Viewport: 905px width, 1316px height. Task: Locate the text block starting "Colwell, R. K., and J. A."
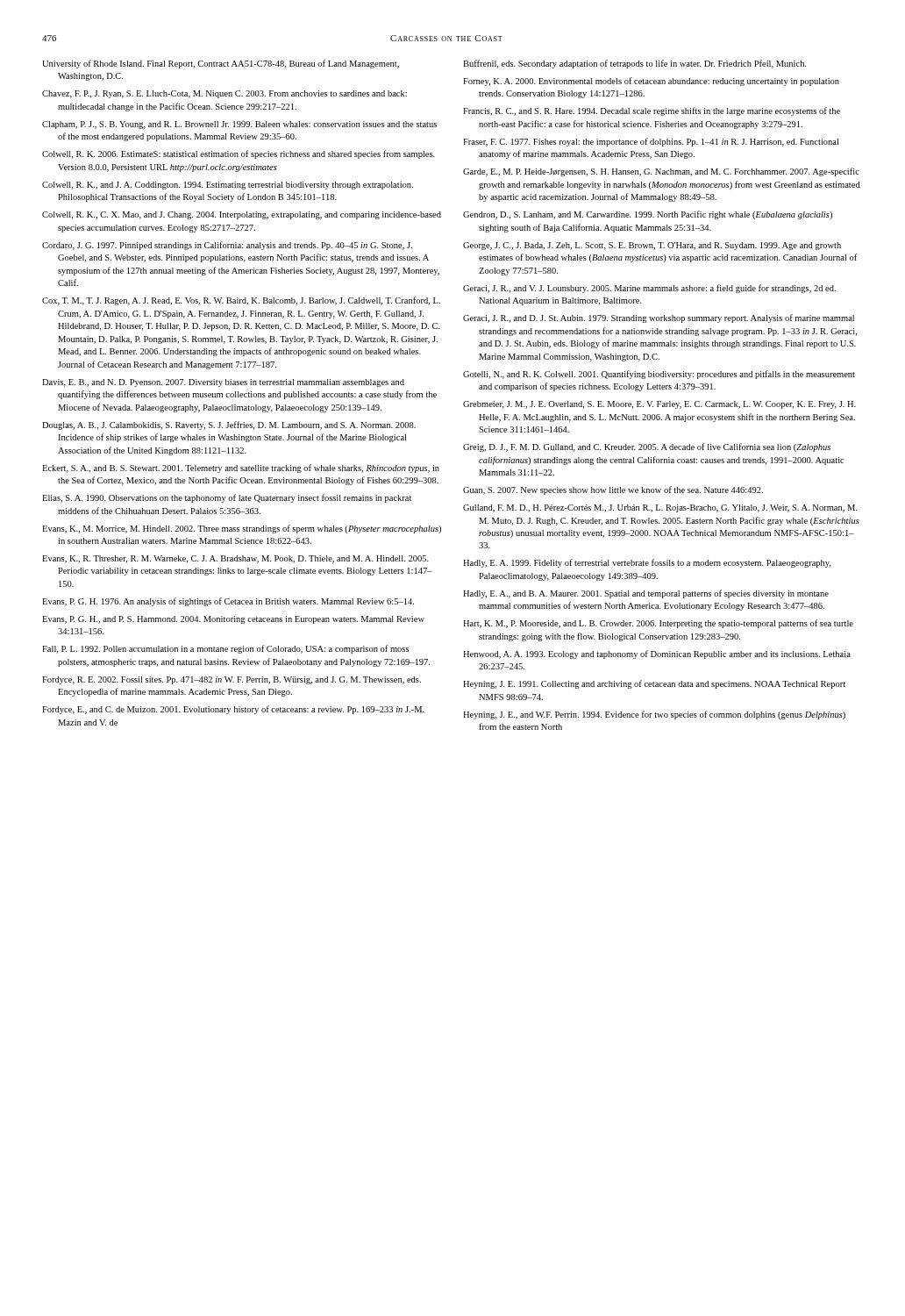[228, 191]
